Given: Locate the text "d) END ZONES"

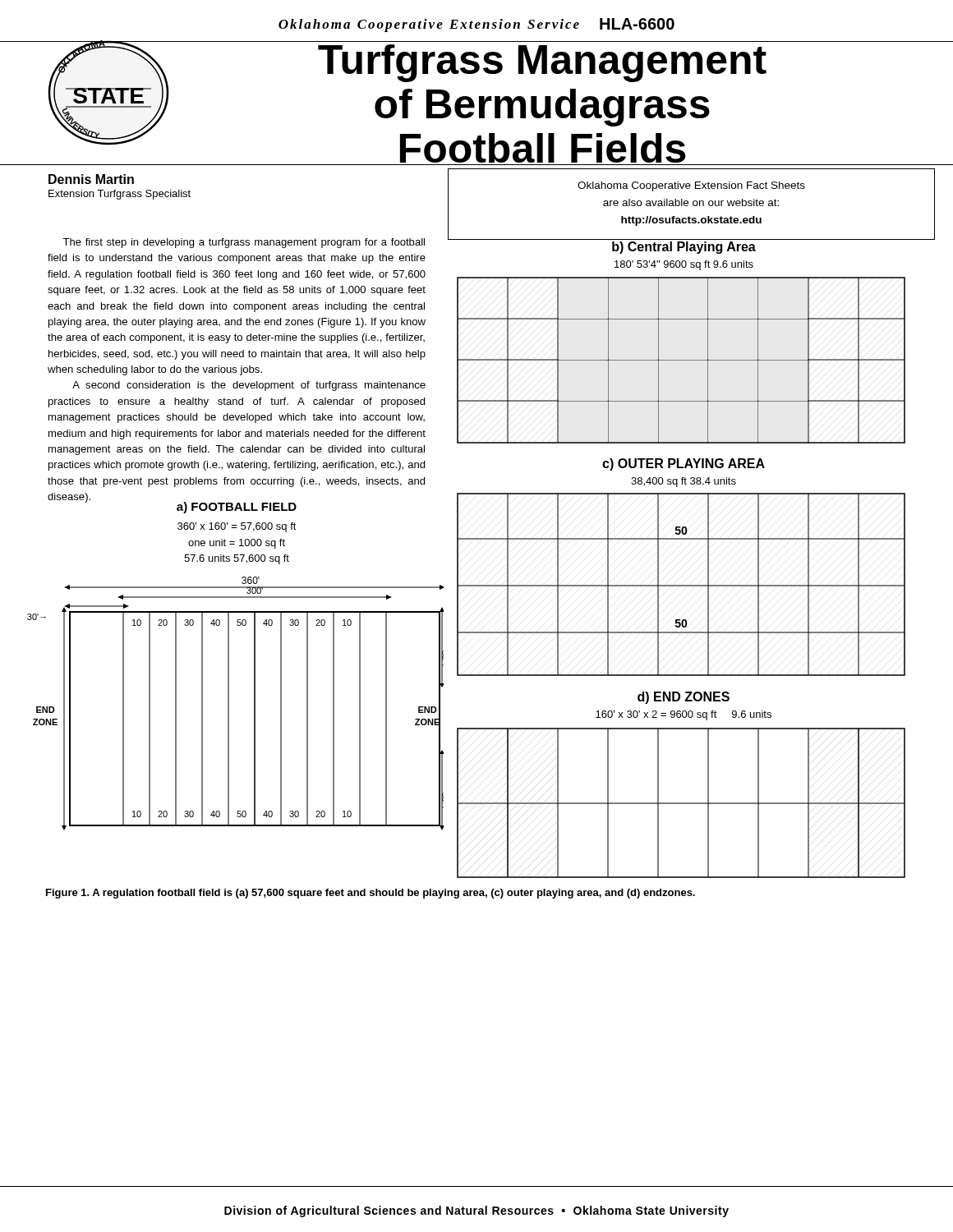Looking at the screenshot, I should (684, 697).
